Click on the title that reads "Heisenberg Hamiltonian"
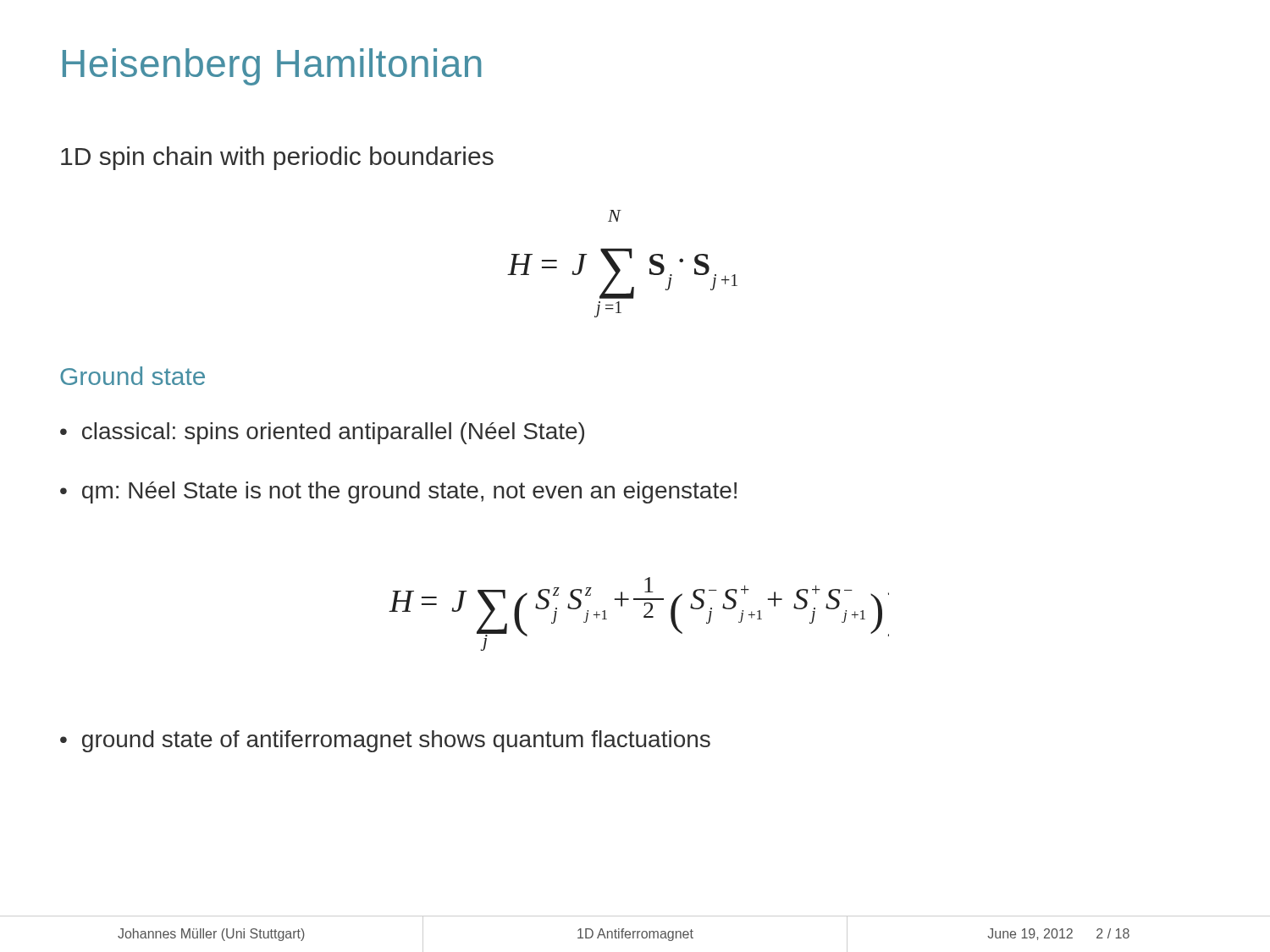This screenshot has width=1270, height=952. coord(272,63)
